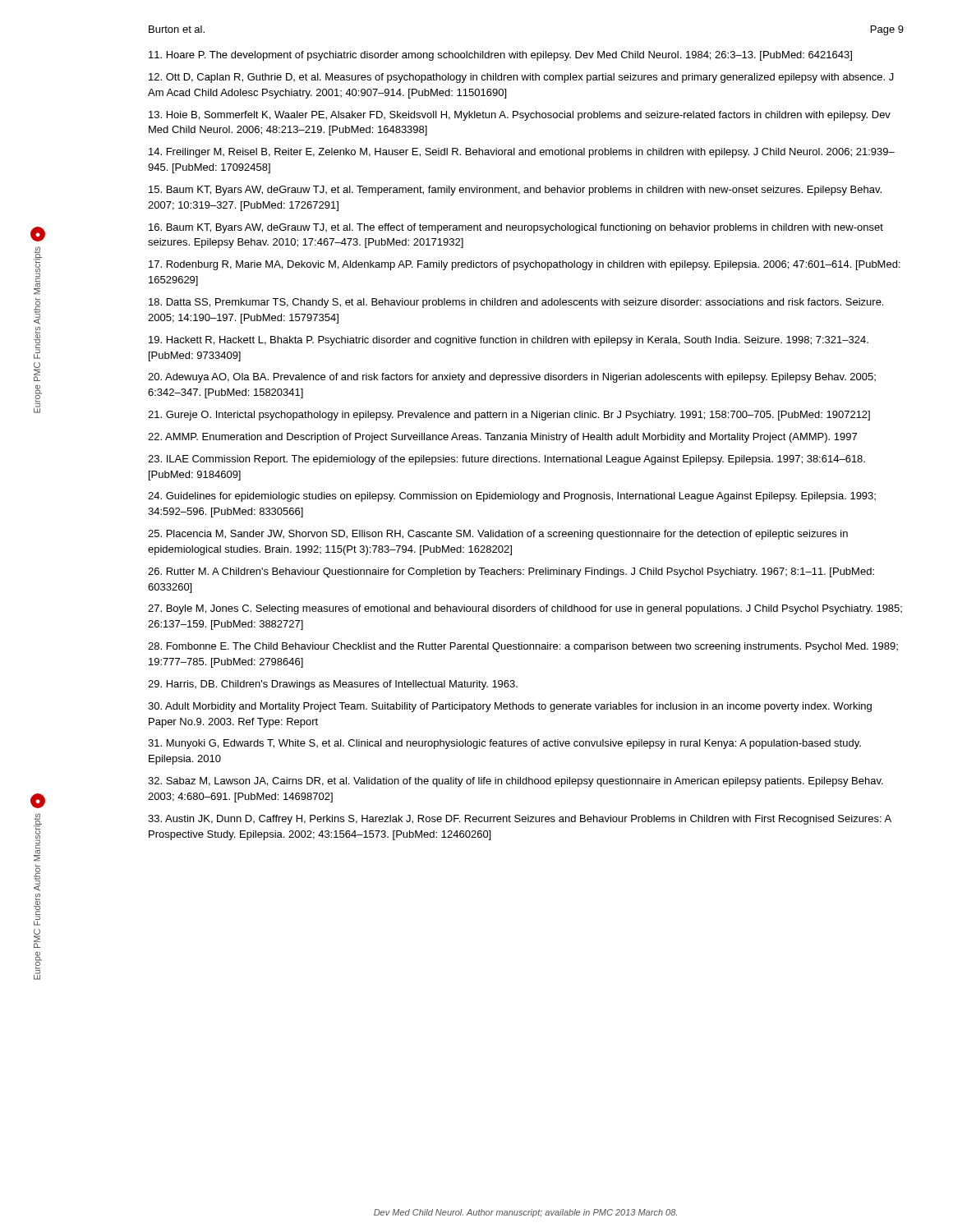953x1232 pixels.
Task: Where is the passage that starts "33. Austin JK, Dunn D, Caffrey"?
Action: point(519,826)
